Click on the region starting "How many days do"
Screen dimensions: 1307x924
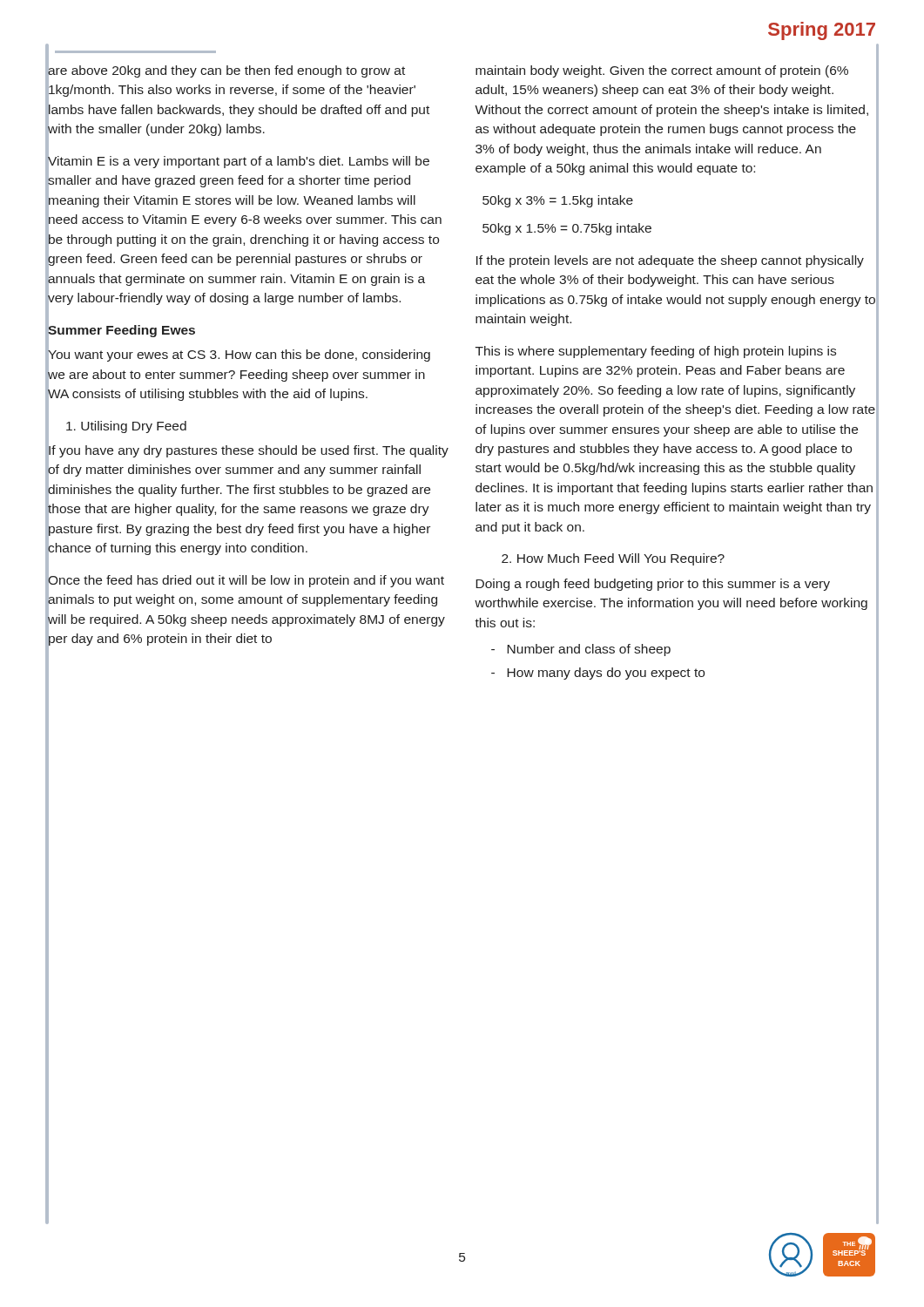tap(598, 672)
